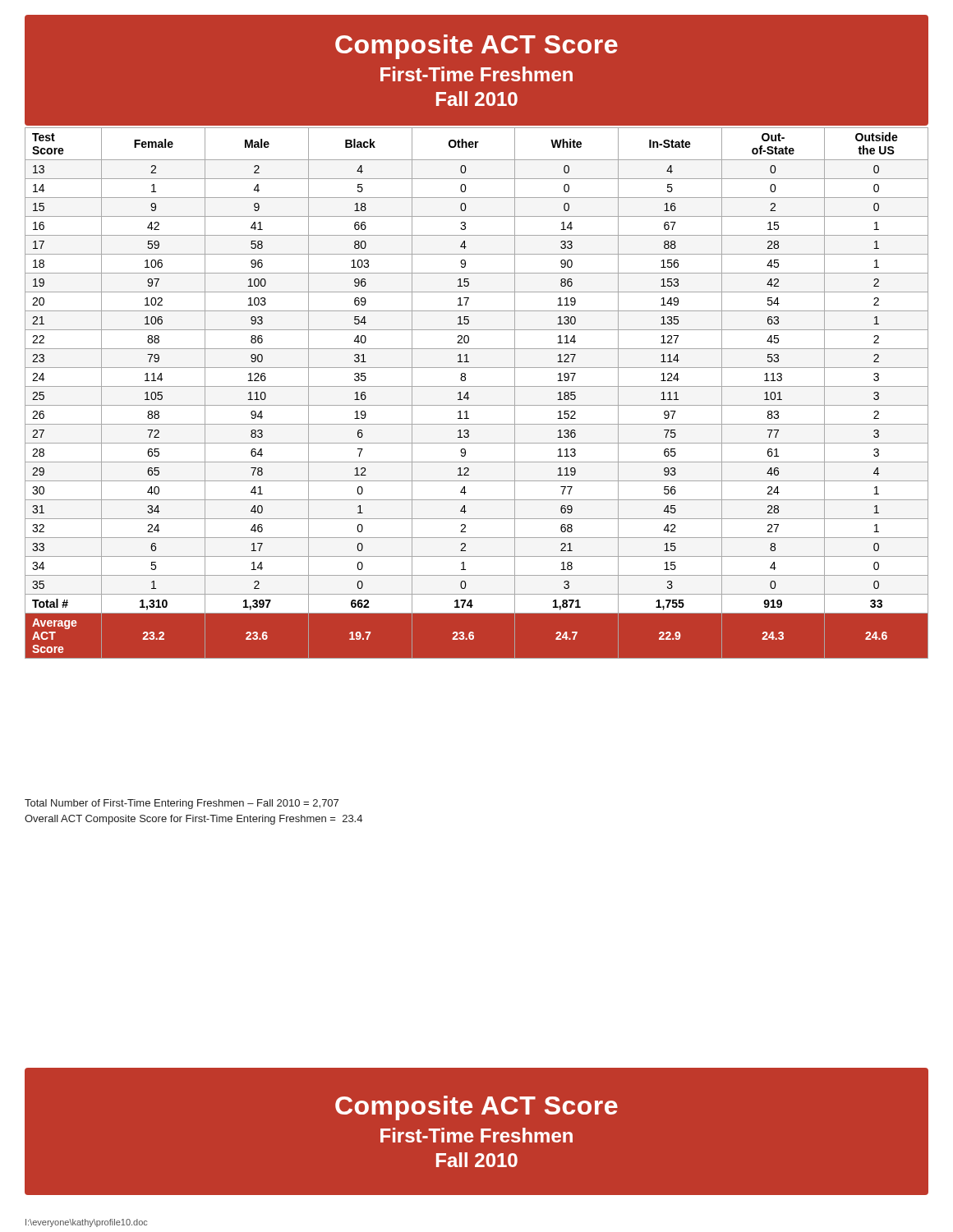This screenshot has width=953, height=1232.
Task: Select the block starting "Total Number of First-Time Entering Freshmen"
Action: (x=182, y=804)
